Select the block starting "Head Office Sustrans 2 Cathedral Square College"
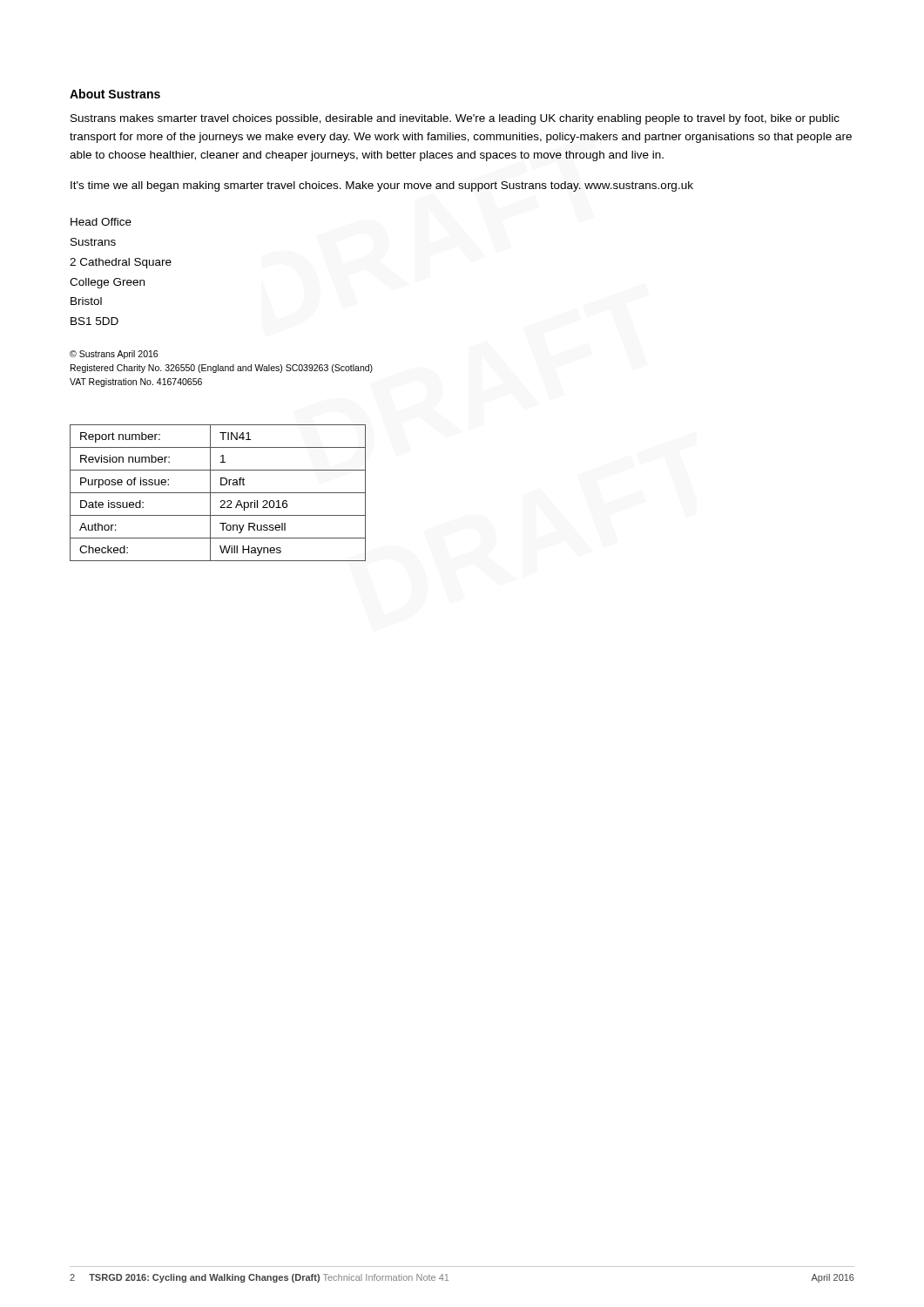The width and height of the screenshot is (924, 1307). pos(121,271)
